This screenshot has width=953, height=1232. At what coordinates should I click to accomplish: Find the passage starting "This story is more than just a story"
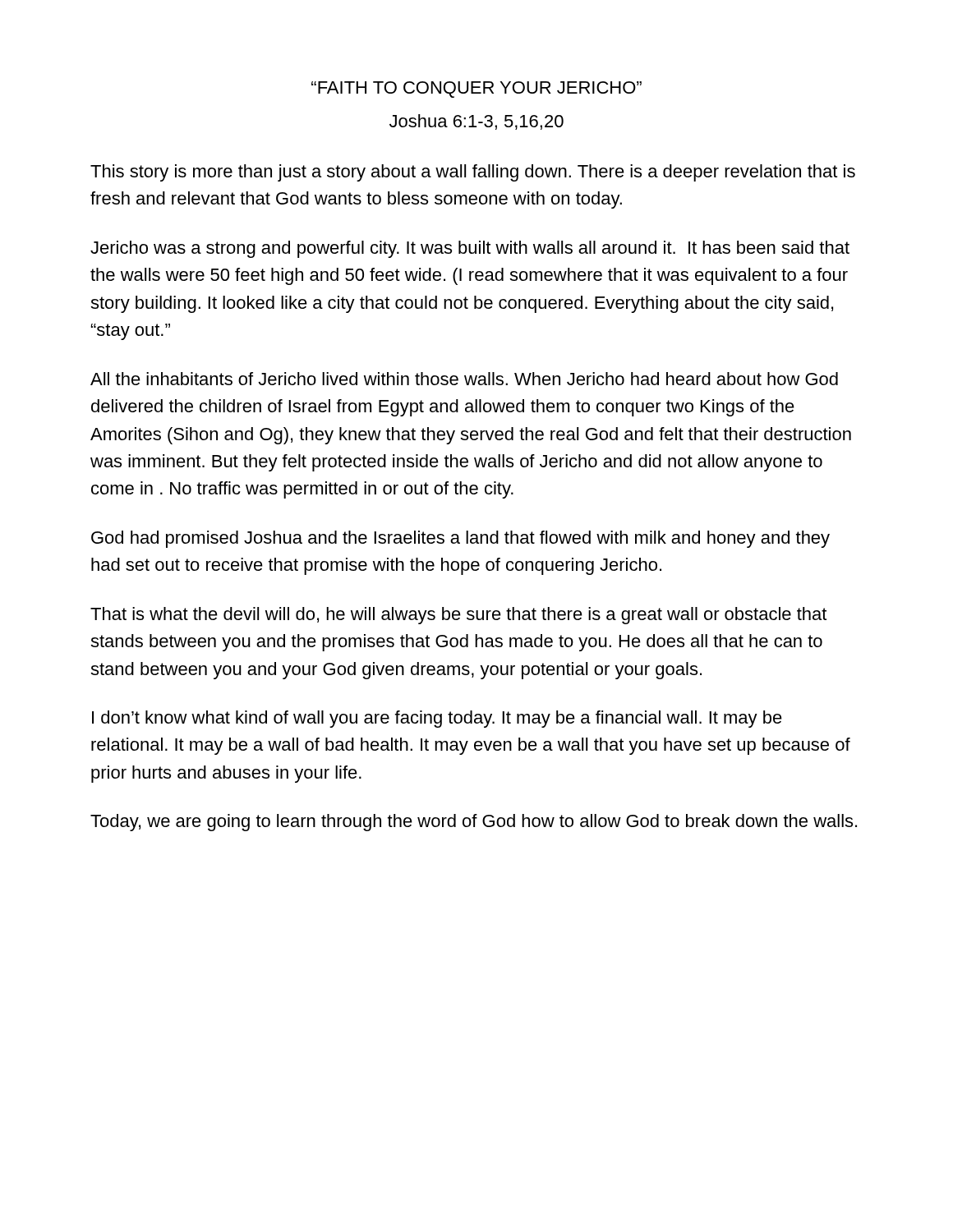pos(473,185)
